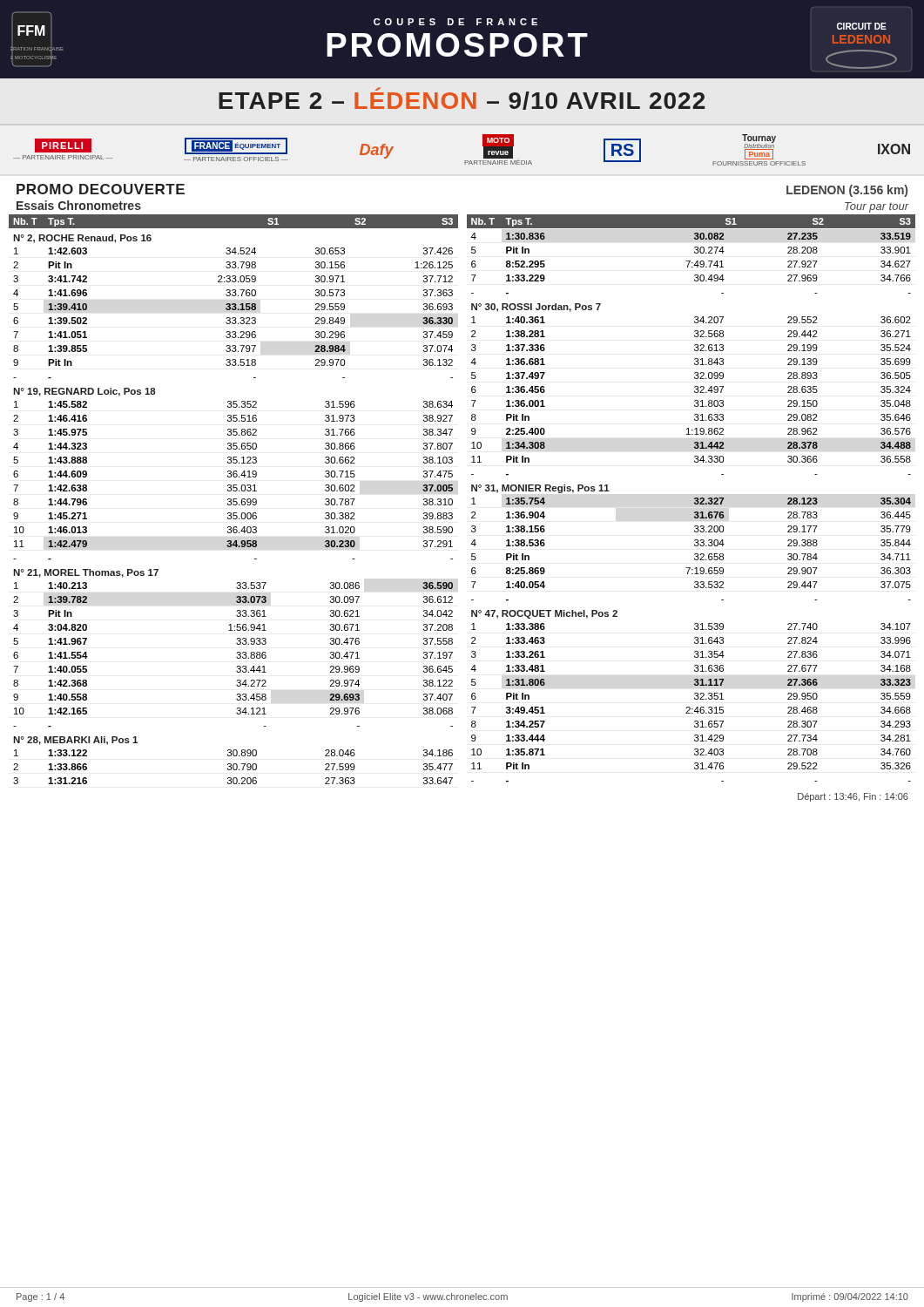Find the table that mentions "N° 30, ROSSI"
This screenshot has height=1307, width=924.
[691, 389]
